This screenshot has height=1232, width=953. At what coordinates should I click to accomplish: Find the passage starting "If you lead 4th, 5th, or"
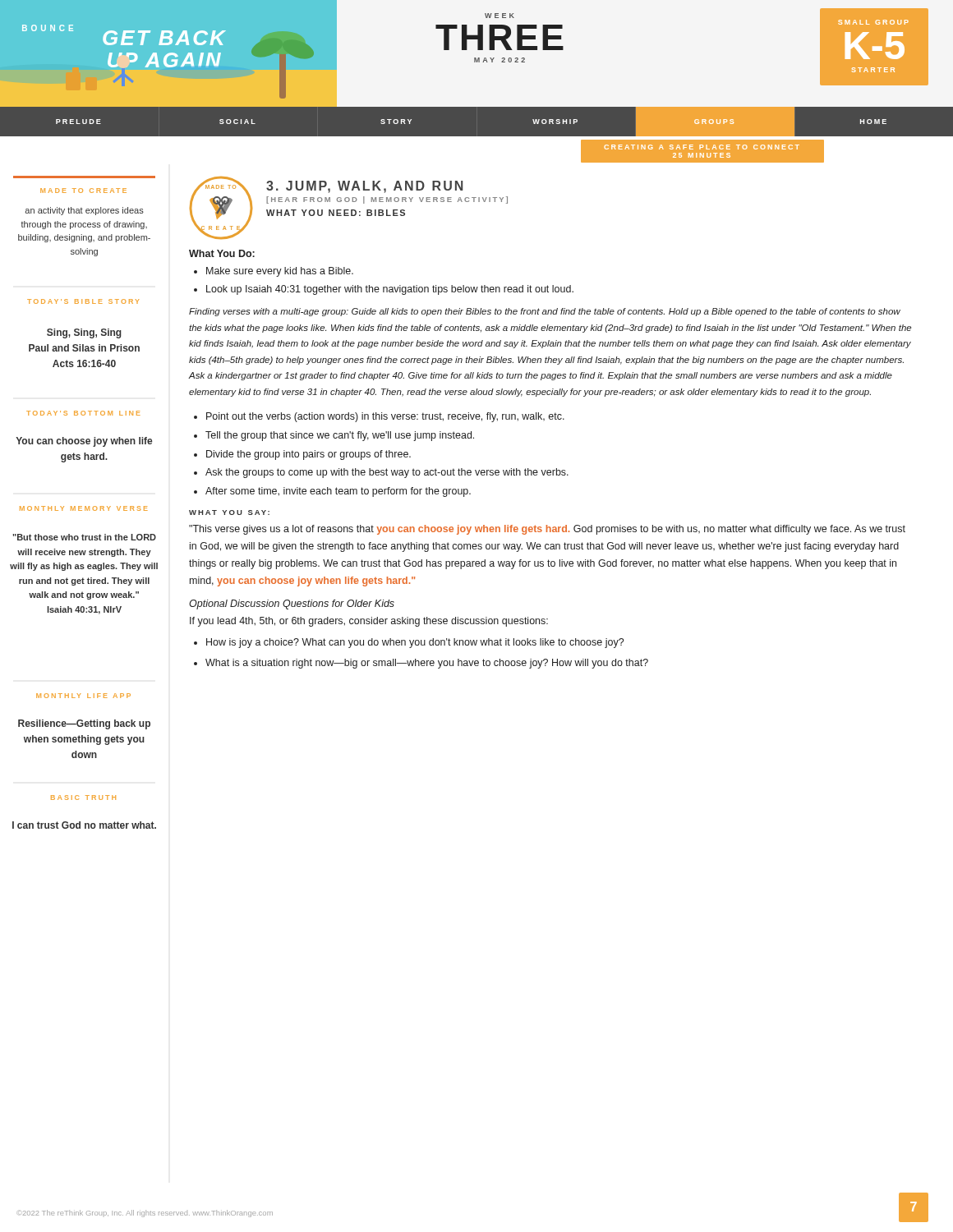[x=369, y=621]
